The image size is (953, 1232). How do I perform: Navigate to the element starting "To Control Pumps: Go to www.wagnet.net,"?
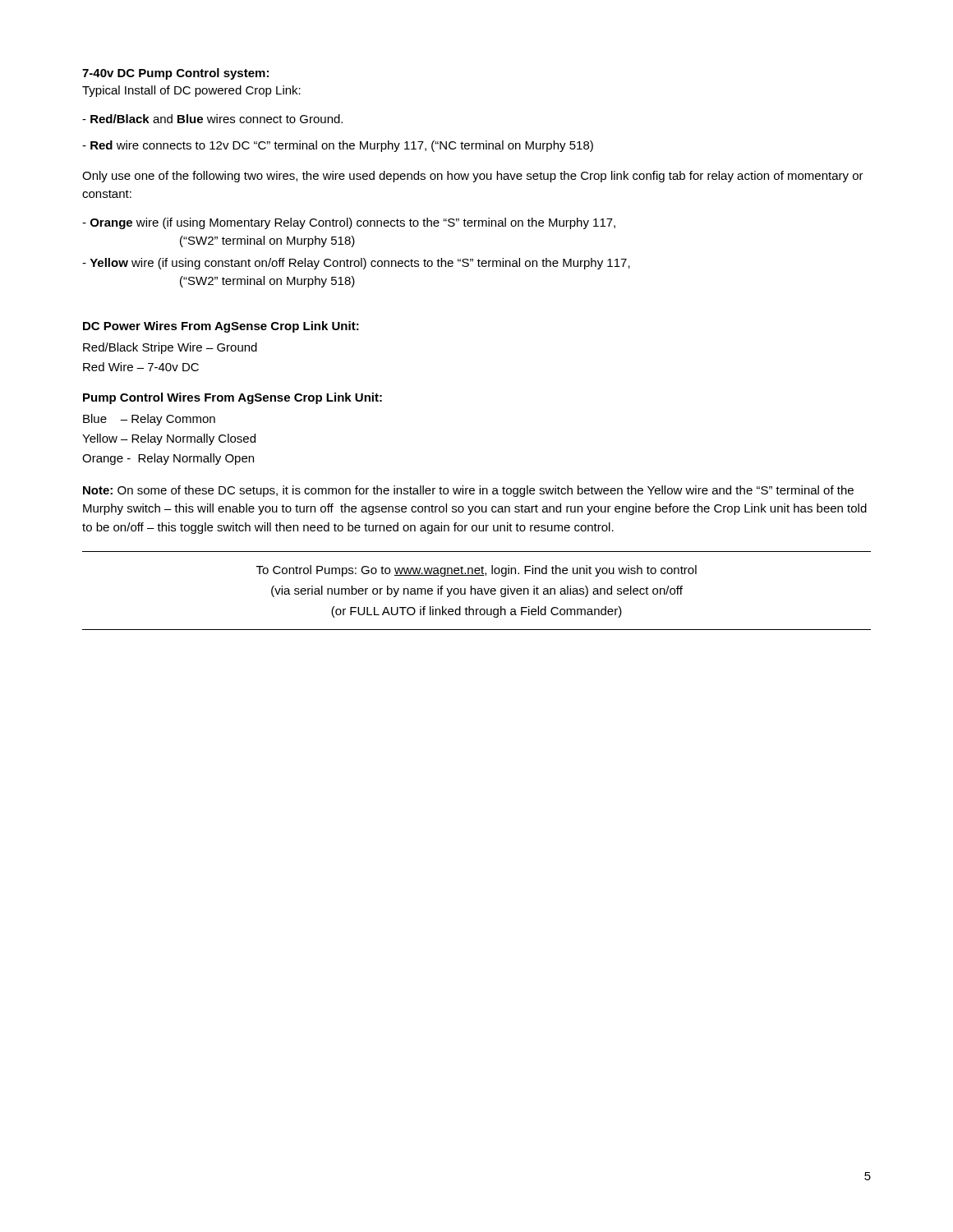click(476, 590)
